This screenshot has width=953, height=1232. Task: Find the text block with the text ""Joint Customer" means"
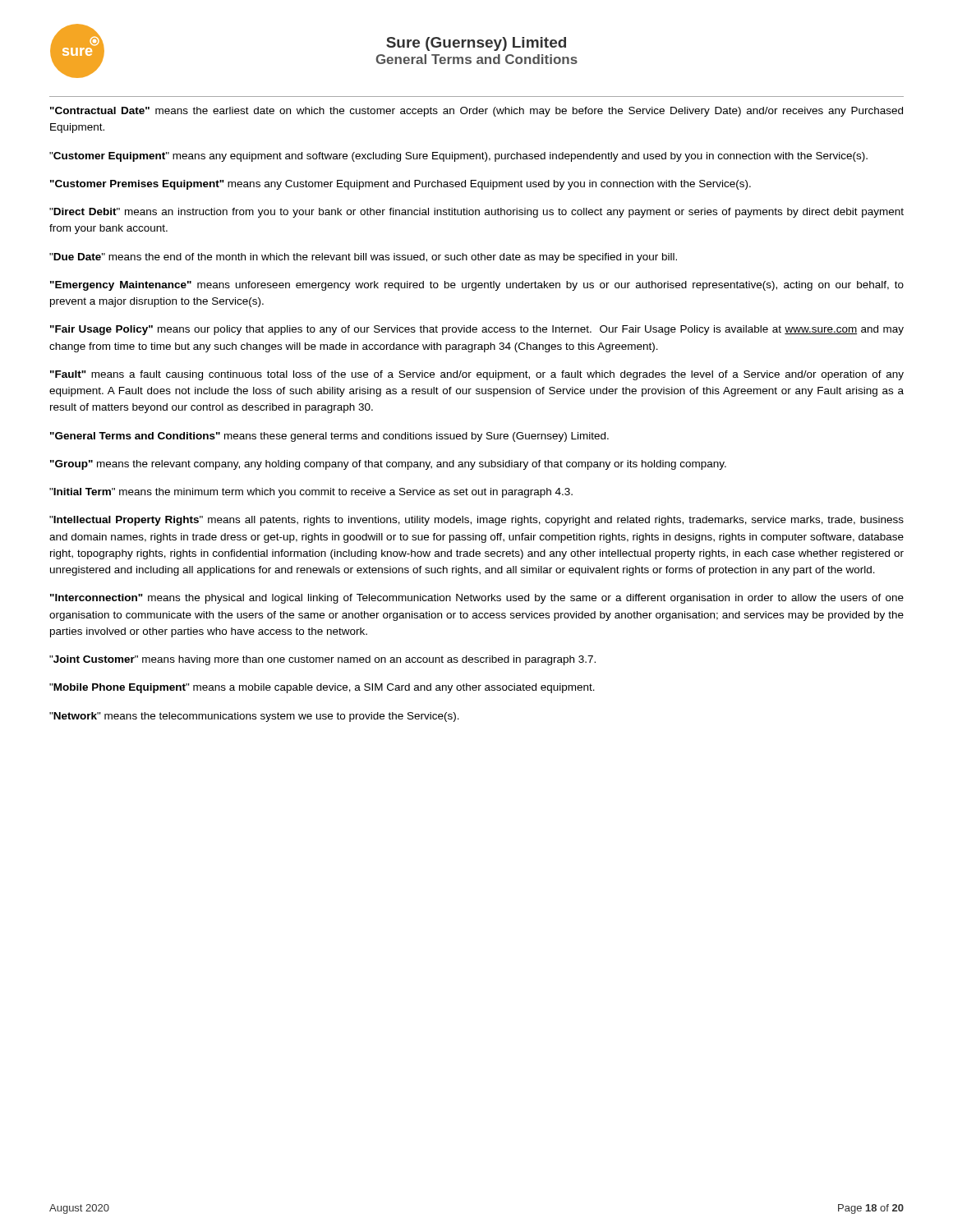click(x=323, y=659)
